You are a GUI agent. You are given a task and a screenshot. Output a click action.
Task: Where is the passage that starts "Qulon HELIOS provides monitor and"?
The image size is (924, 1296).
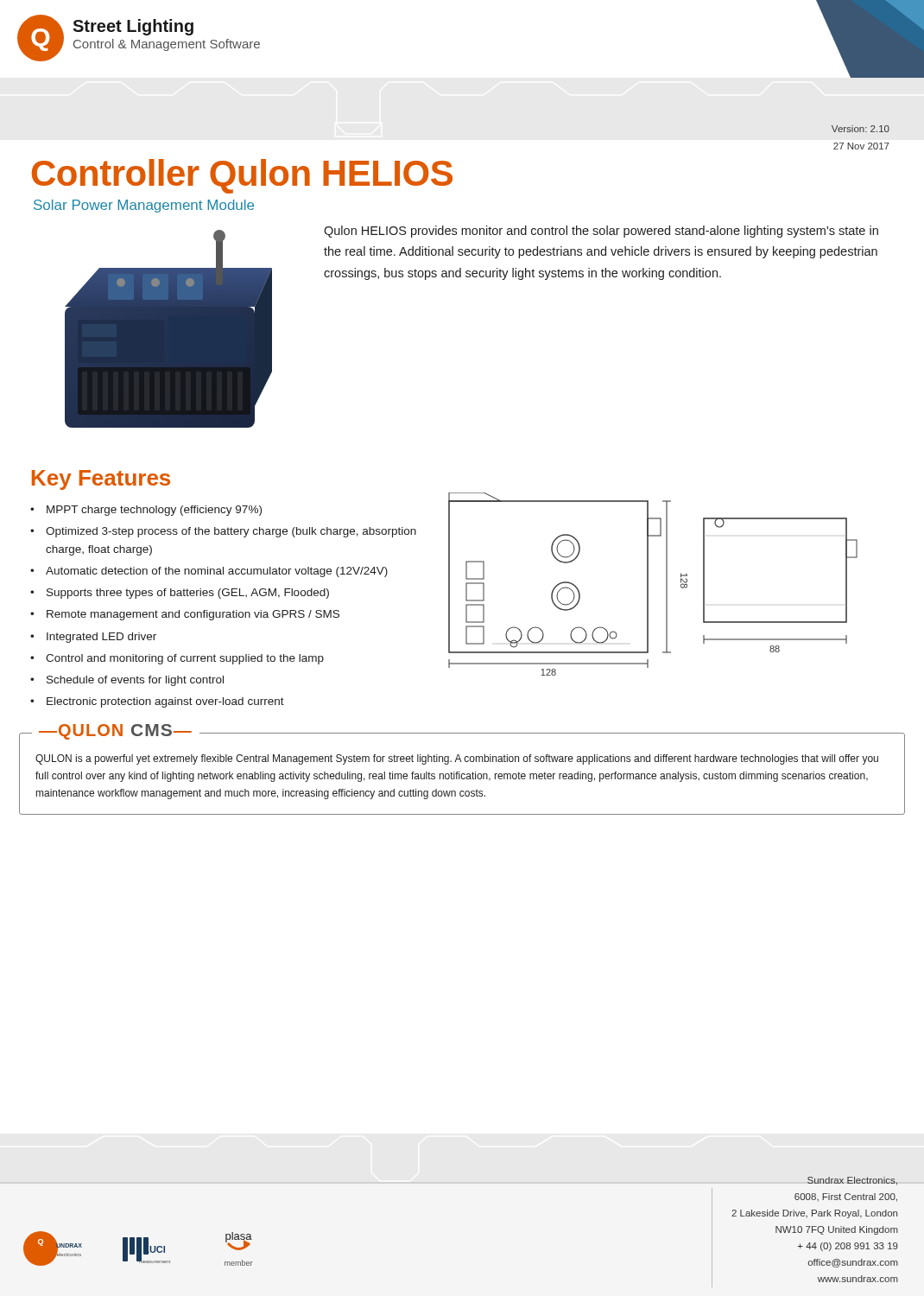tap(601, 252)
